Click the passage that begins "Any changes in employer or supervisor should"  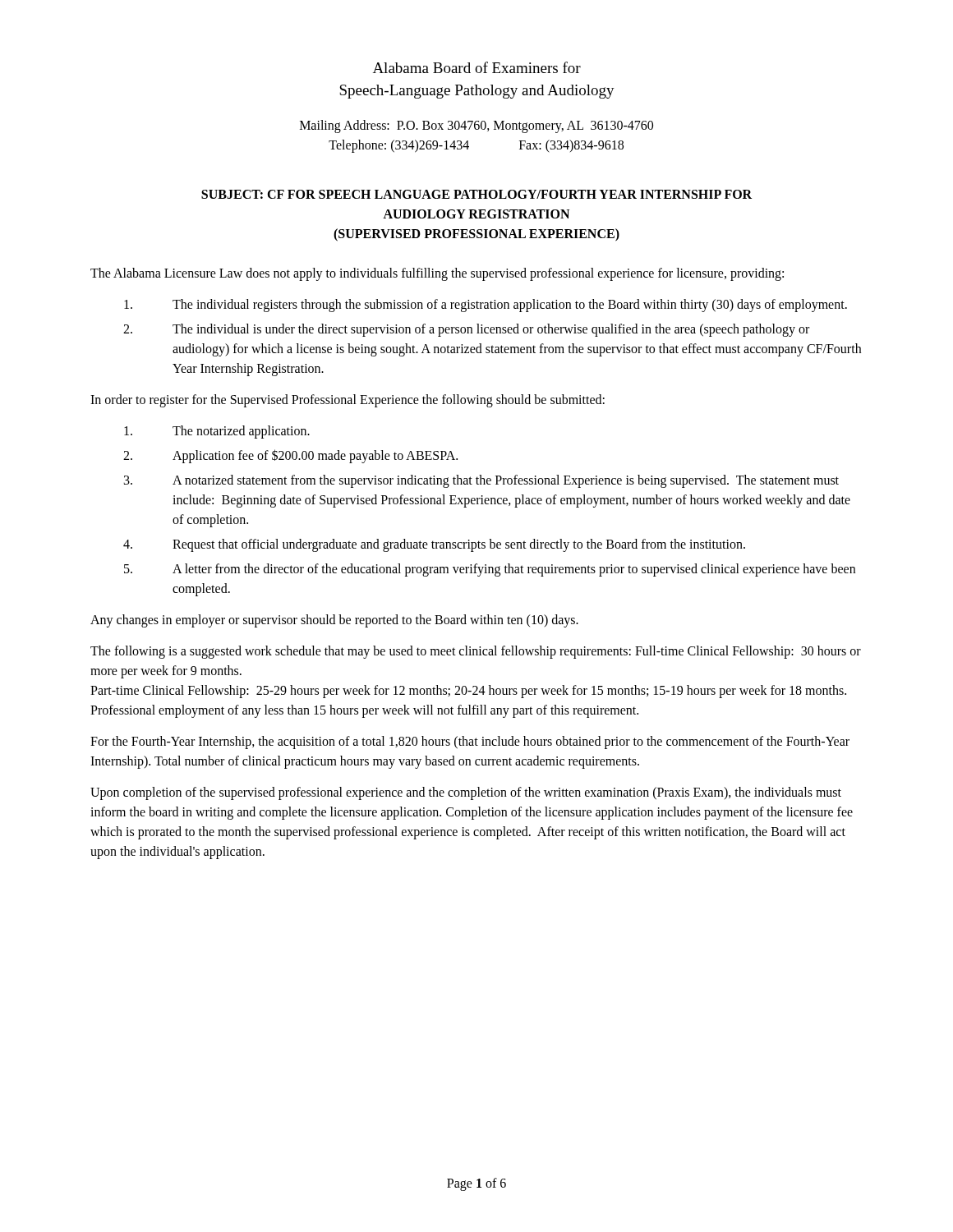335,620
